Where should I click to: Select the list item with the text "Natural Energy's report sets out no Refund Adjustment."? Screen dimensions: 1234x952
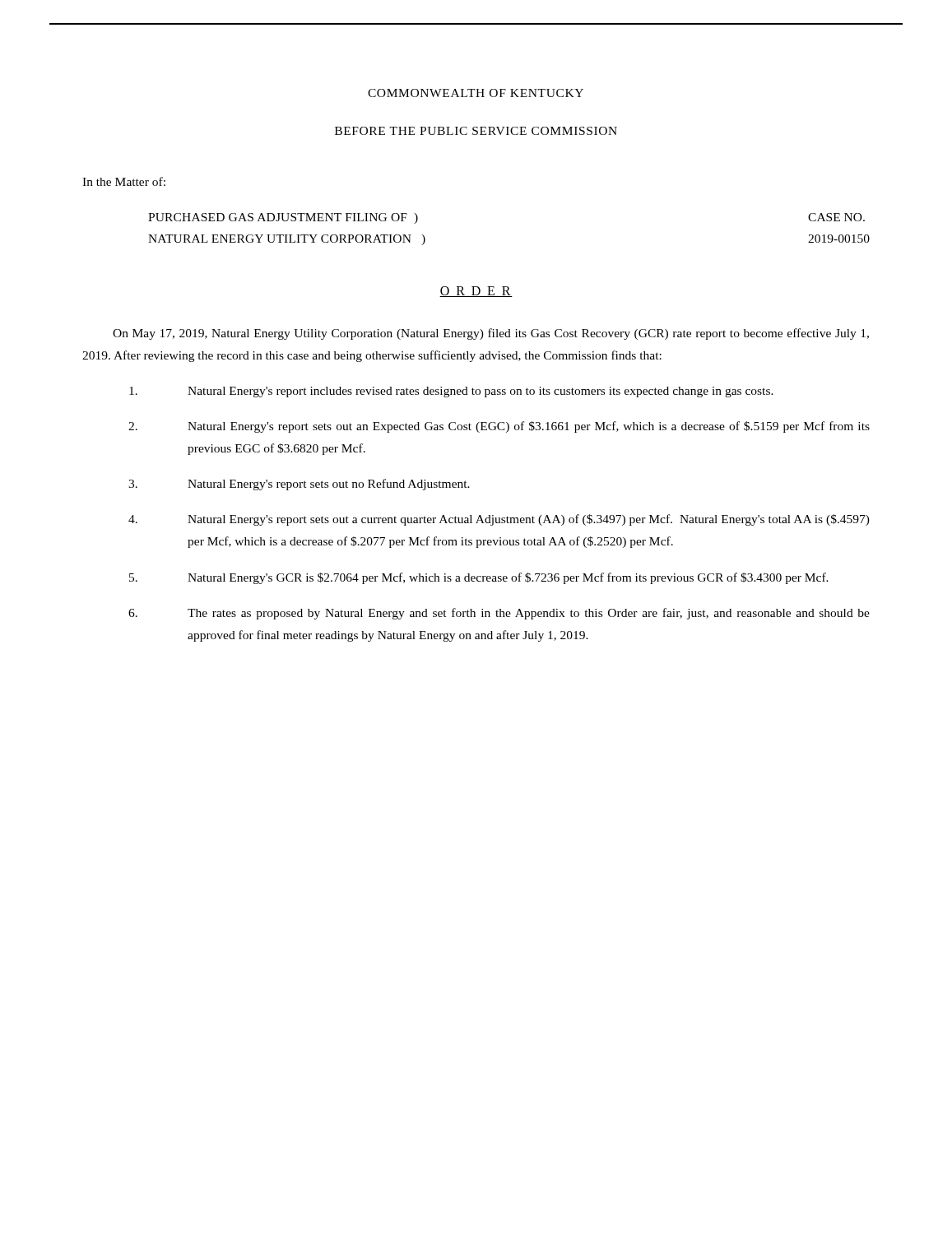[x=329, y=484]
